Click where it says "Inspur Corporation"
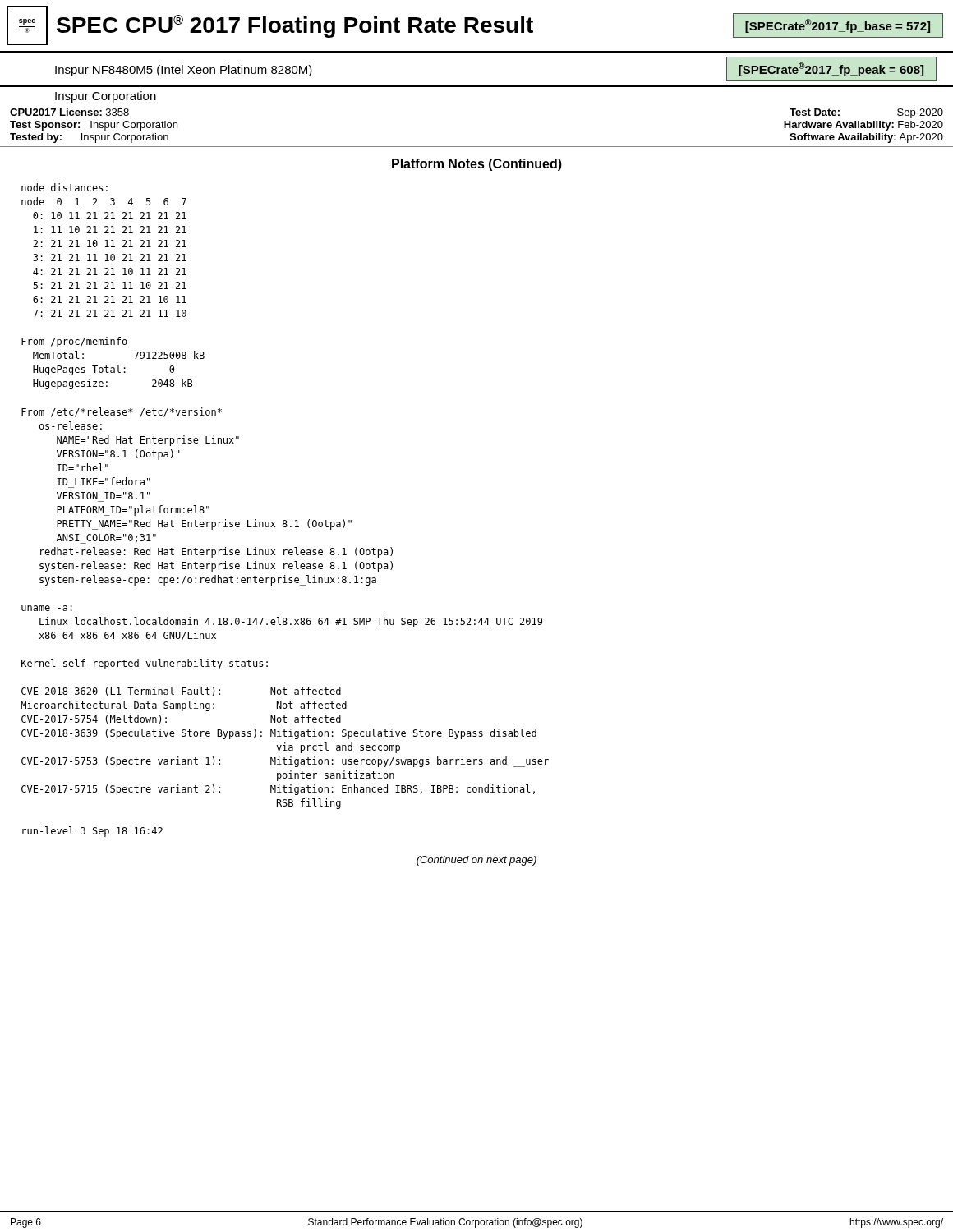 pyautogui.click(x=500, y=96)
